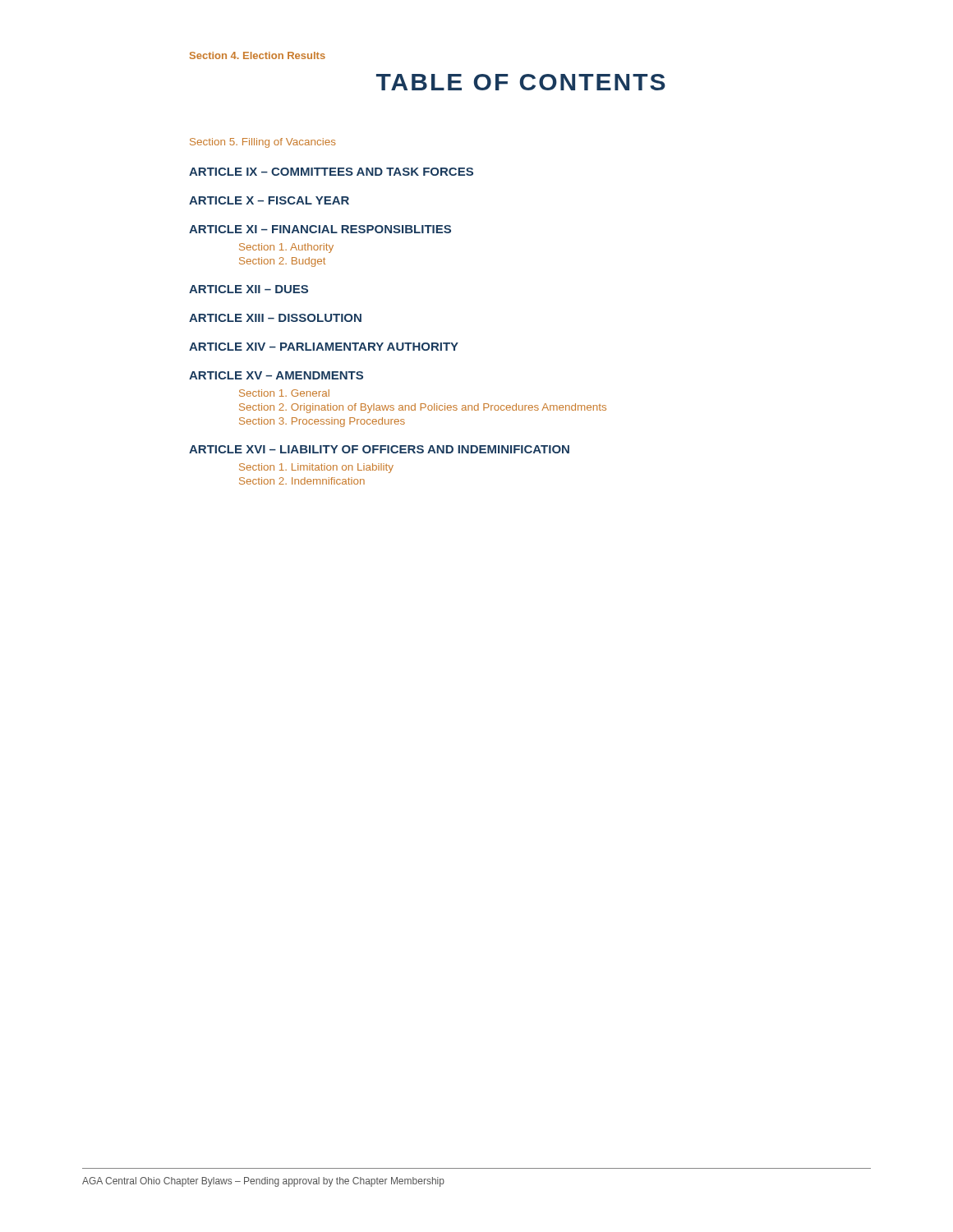Find the text block starting "Section 1. Limitation on Liability"
This screenshot has width=953, height=1232.
pos(316,467)
